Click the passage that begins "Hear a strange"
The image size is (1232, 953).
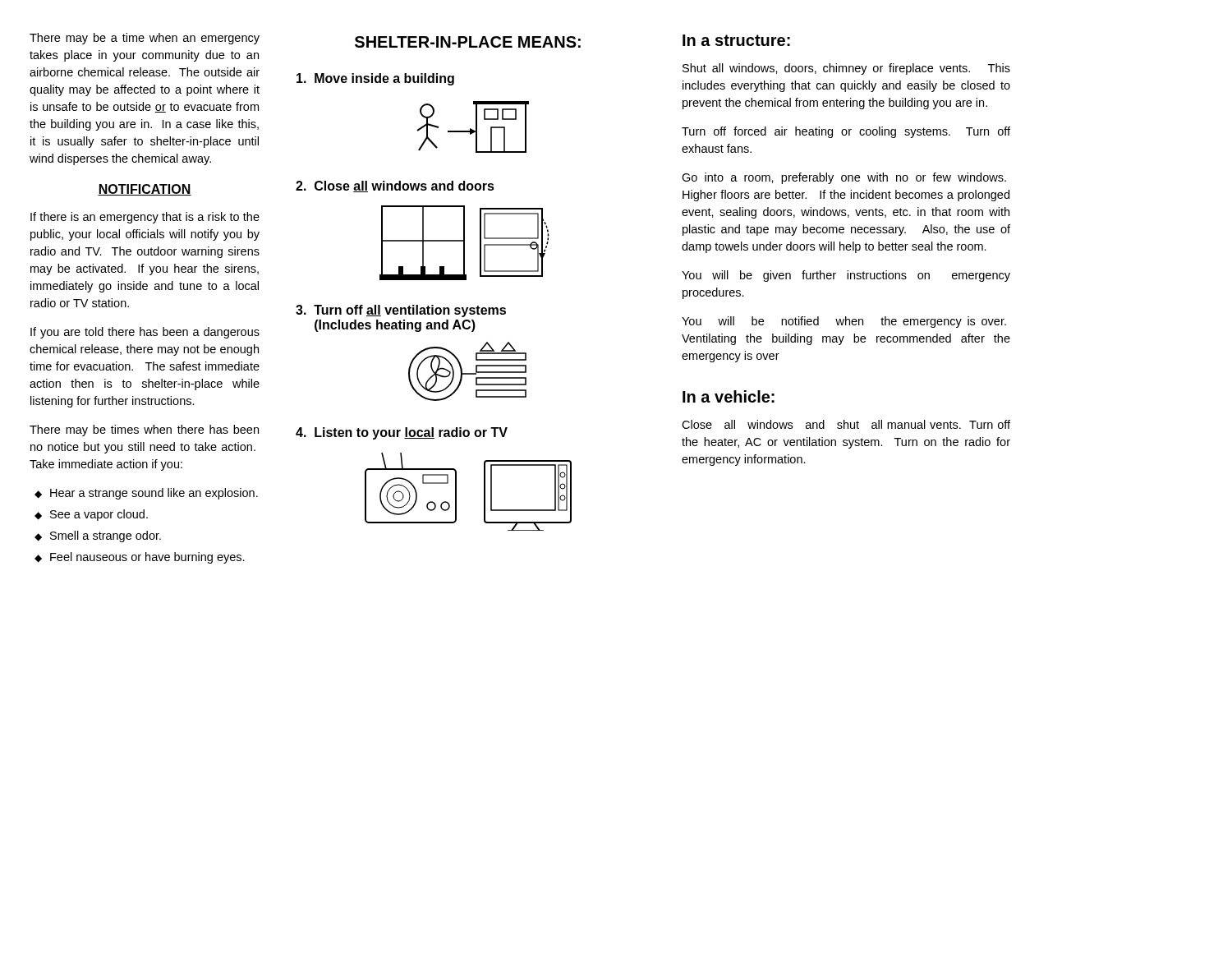(x=154, y=493)
